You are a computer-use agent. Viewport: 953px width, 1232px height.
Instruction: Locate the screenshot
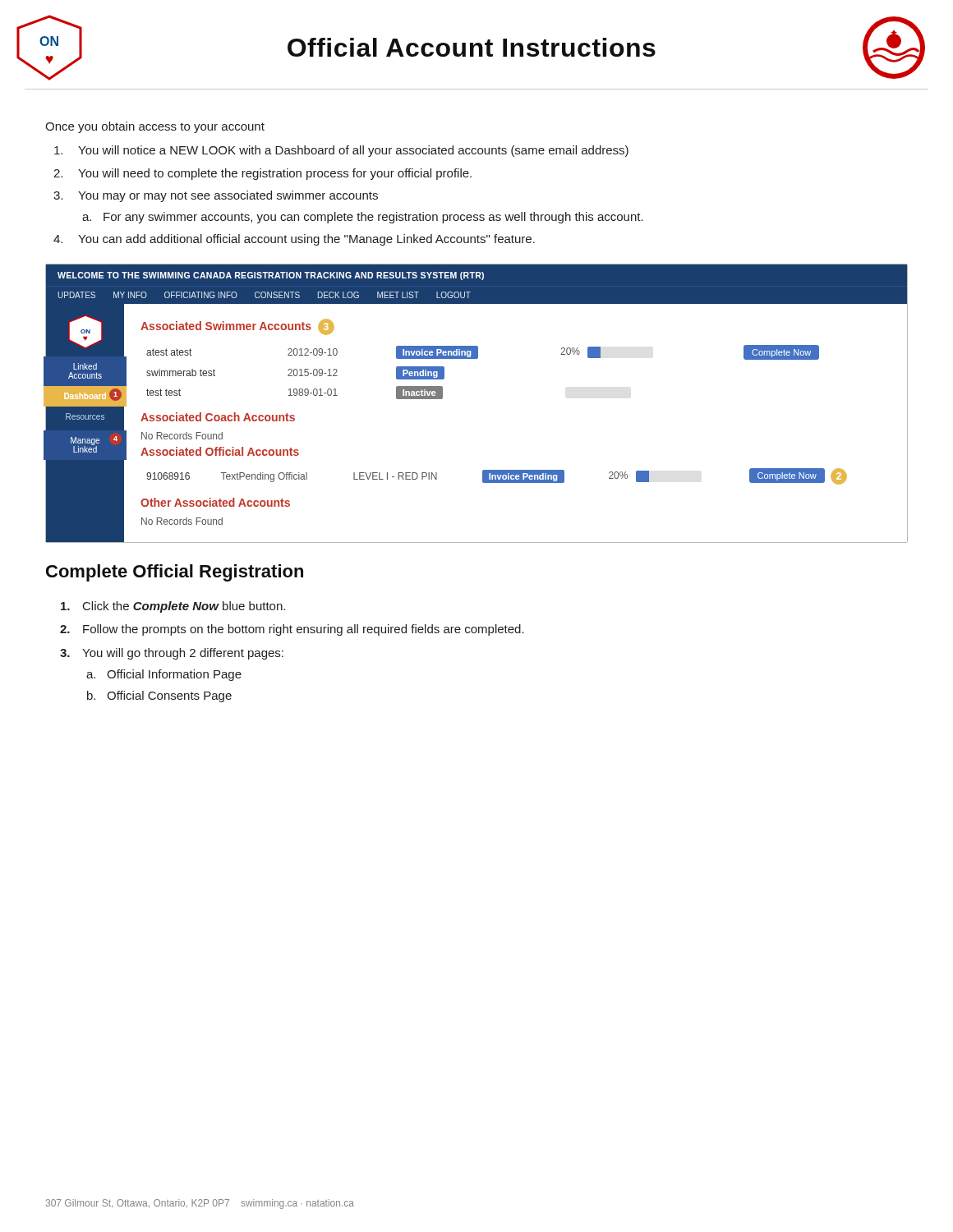[x=476, y=403]
